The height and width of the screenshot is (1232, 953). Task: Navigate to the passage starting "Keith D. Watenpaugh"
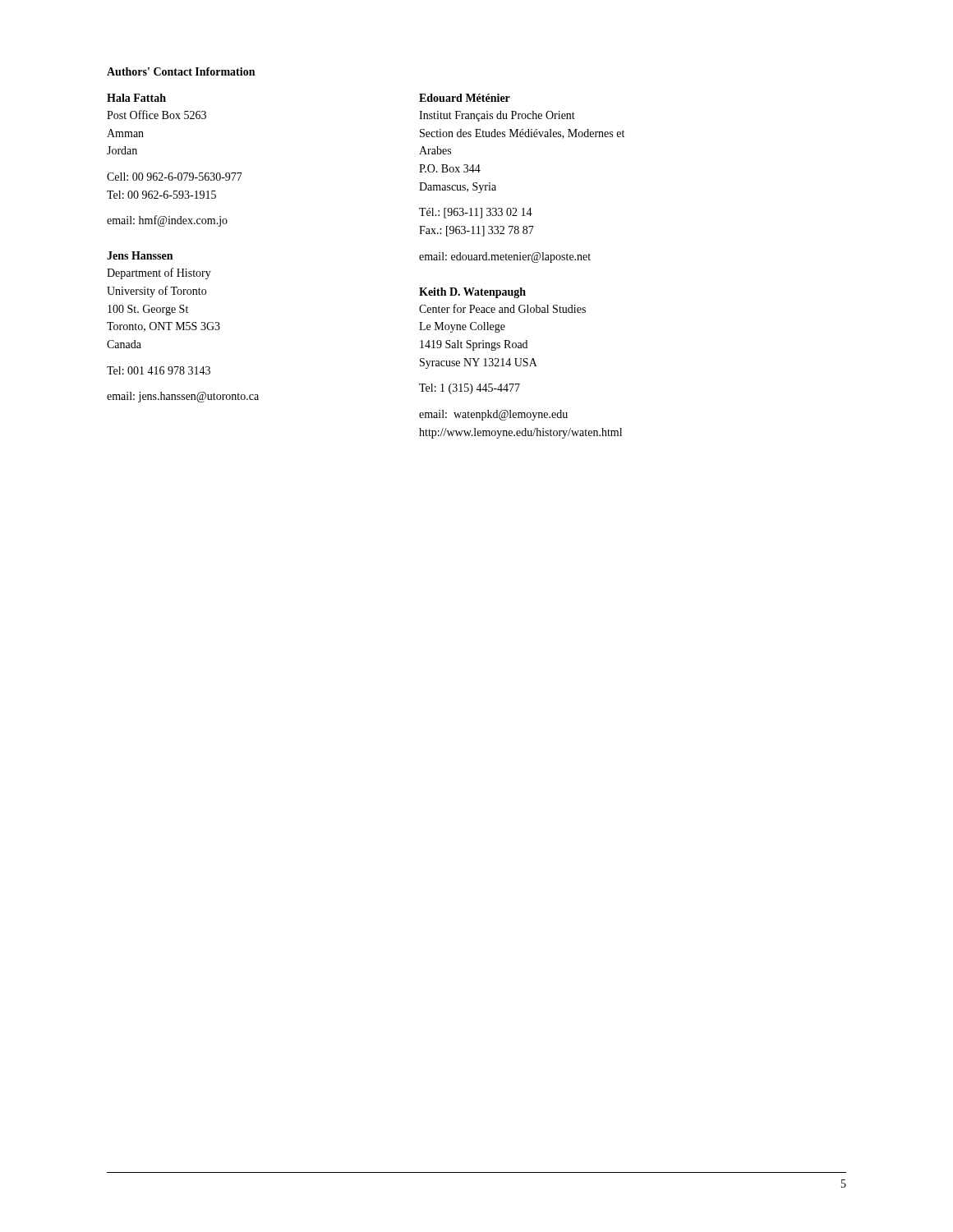472,293
